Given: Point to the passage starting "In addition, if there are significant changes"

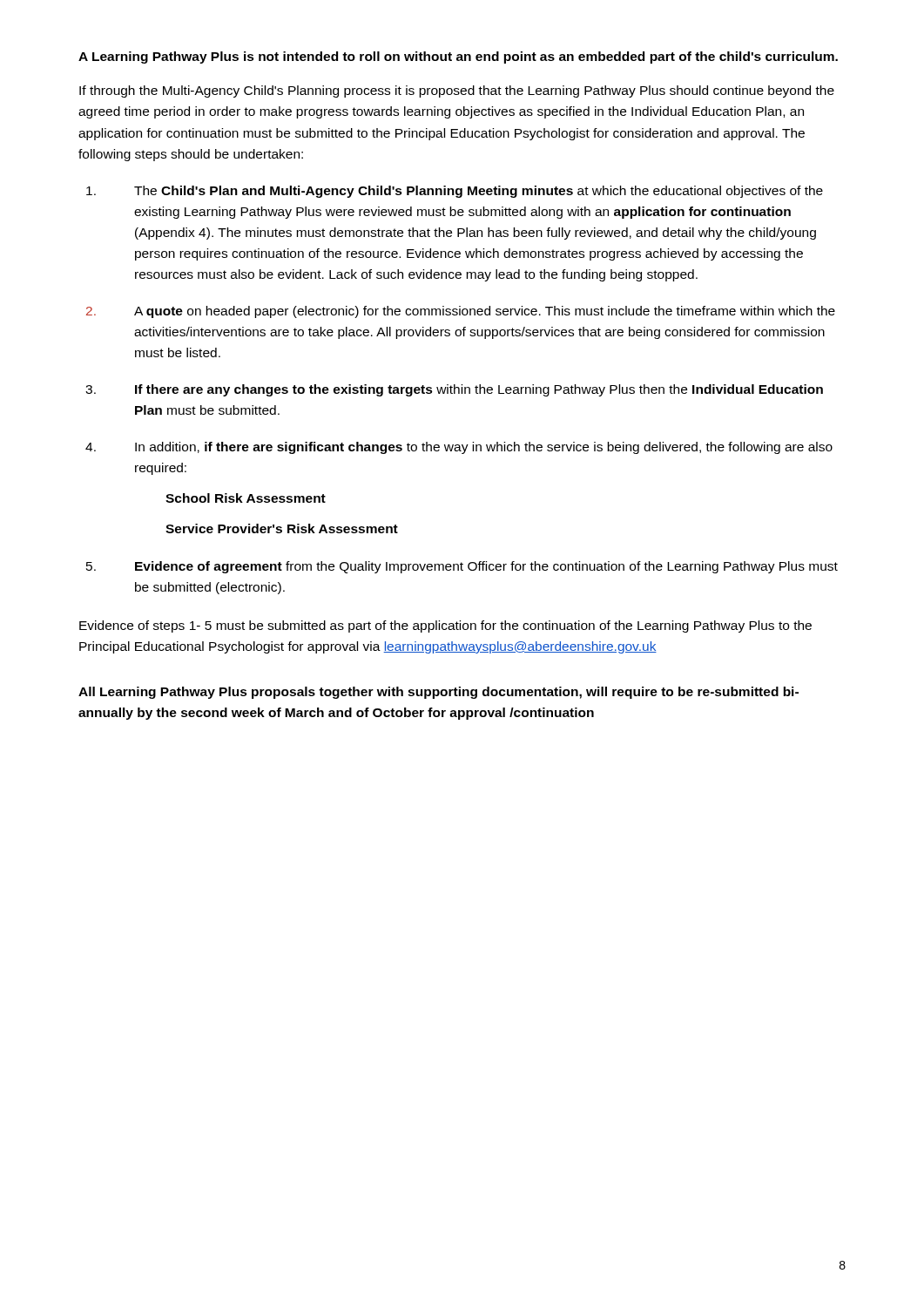Looking at the screenshot, I should click(484, 448).
